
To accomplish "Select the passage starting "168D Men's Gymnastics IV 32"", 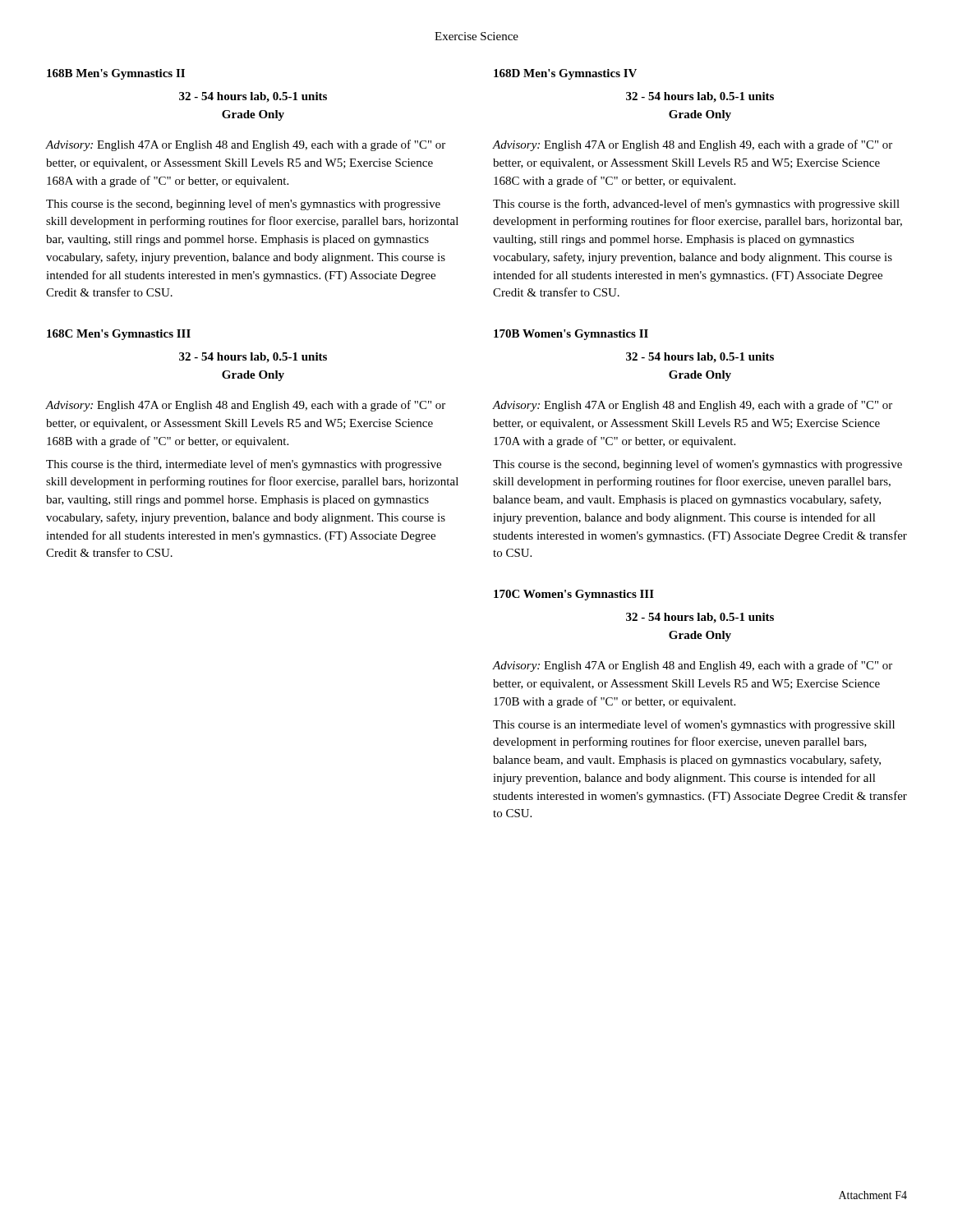I will pos(700,94).
